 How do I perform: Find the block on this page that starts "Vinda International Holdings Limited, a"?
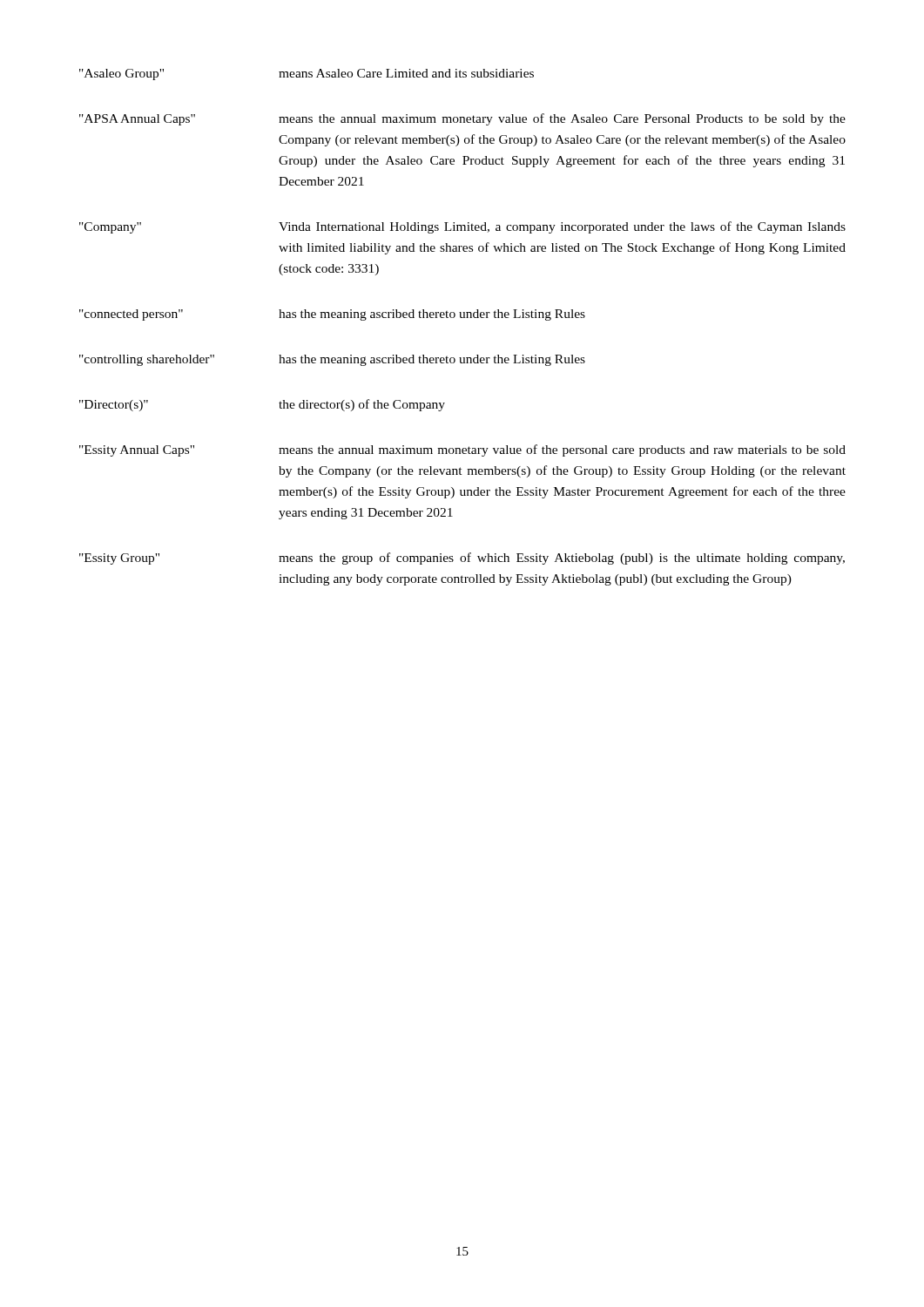tap(562, 247)
